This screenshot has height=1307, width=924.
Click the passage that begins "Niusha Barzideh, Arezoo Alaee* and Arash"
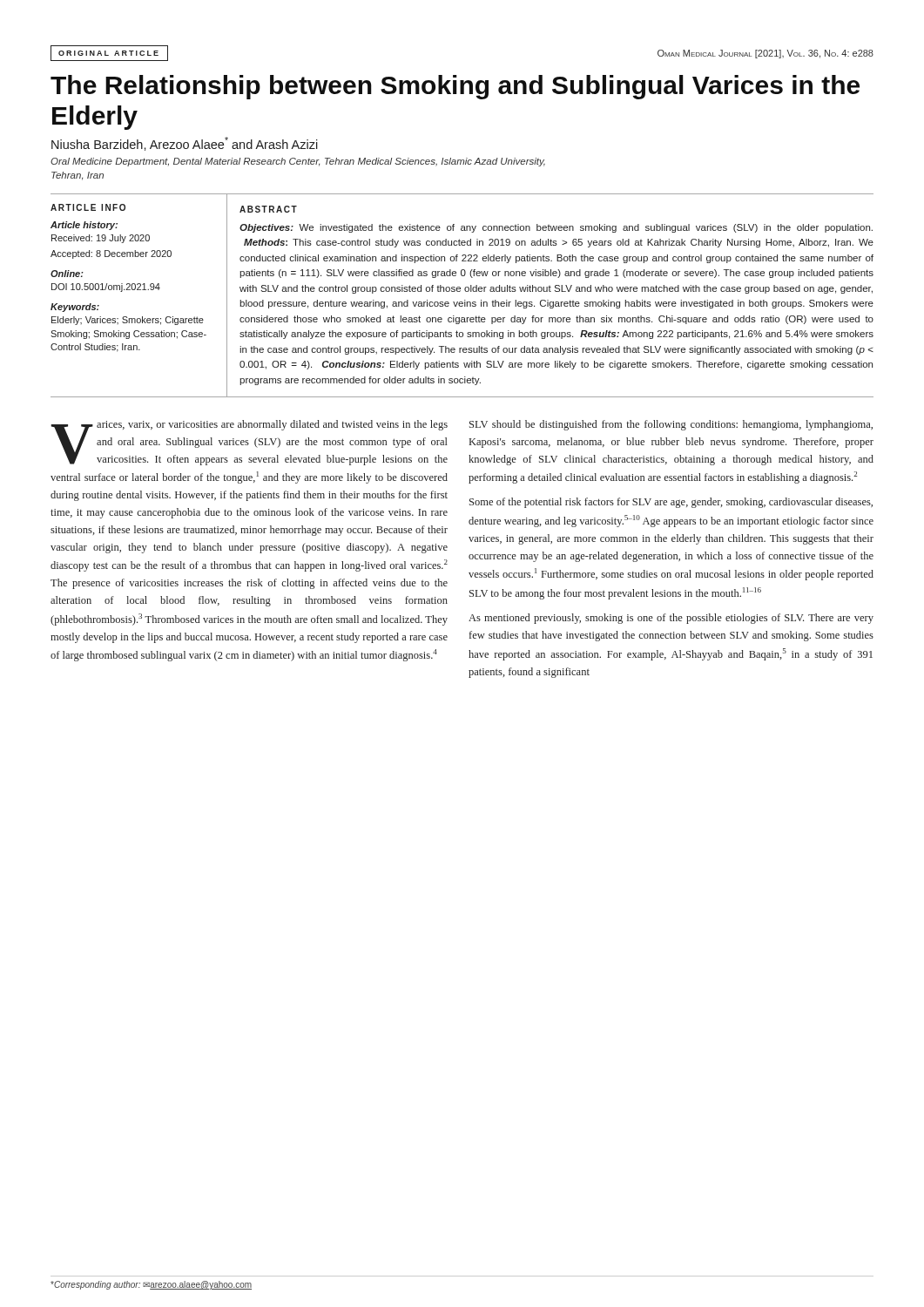tap(184, 144)
